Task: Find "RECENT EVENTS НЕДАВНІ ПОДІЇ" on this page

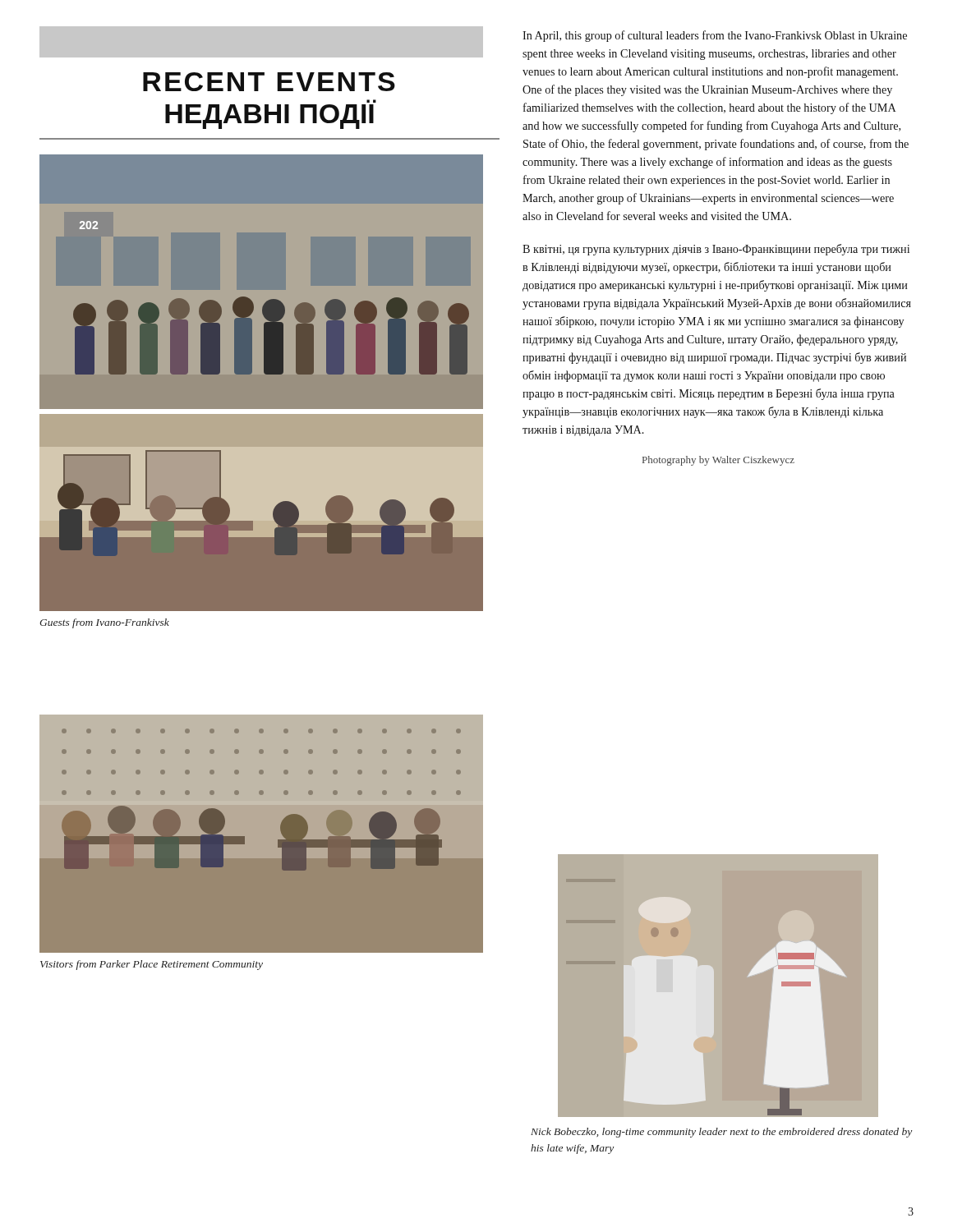Action: pos(269,98)
